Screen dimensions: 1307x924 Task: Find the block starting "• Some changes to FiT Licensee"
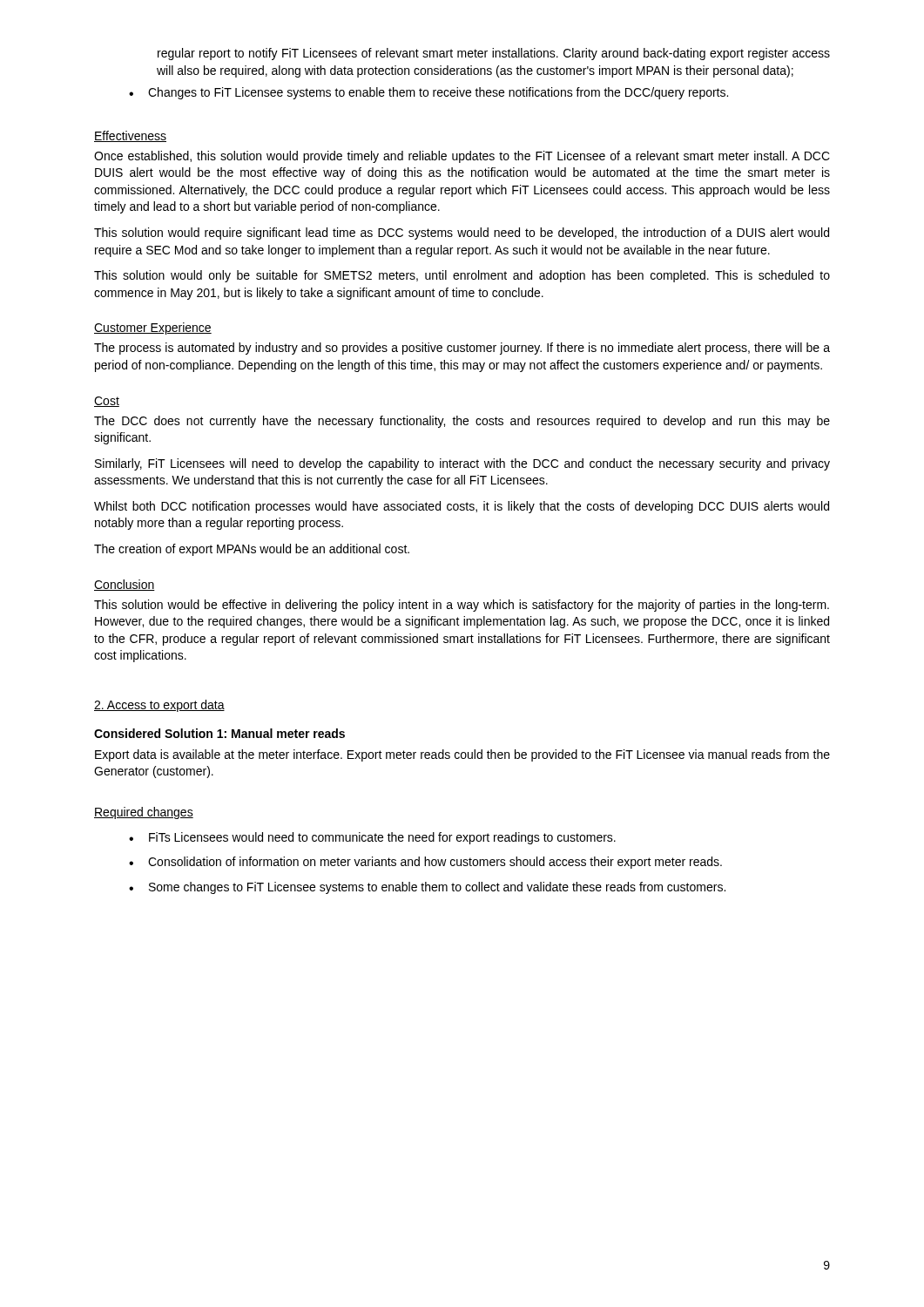coord(479,889)
